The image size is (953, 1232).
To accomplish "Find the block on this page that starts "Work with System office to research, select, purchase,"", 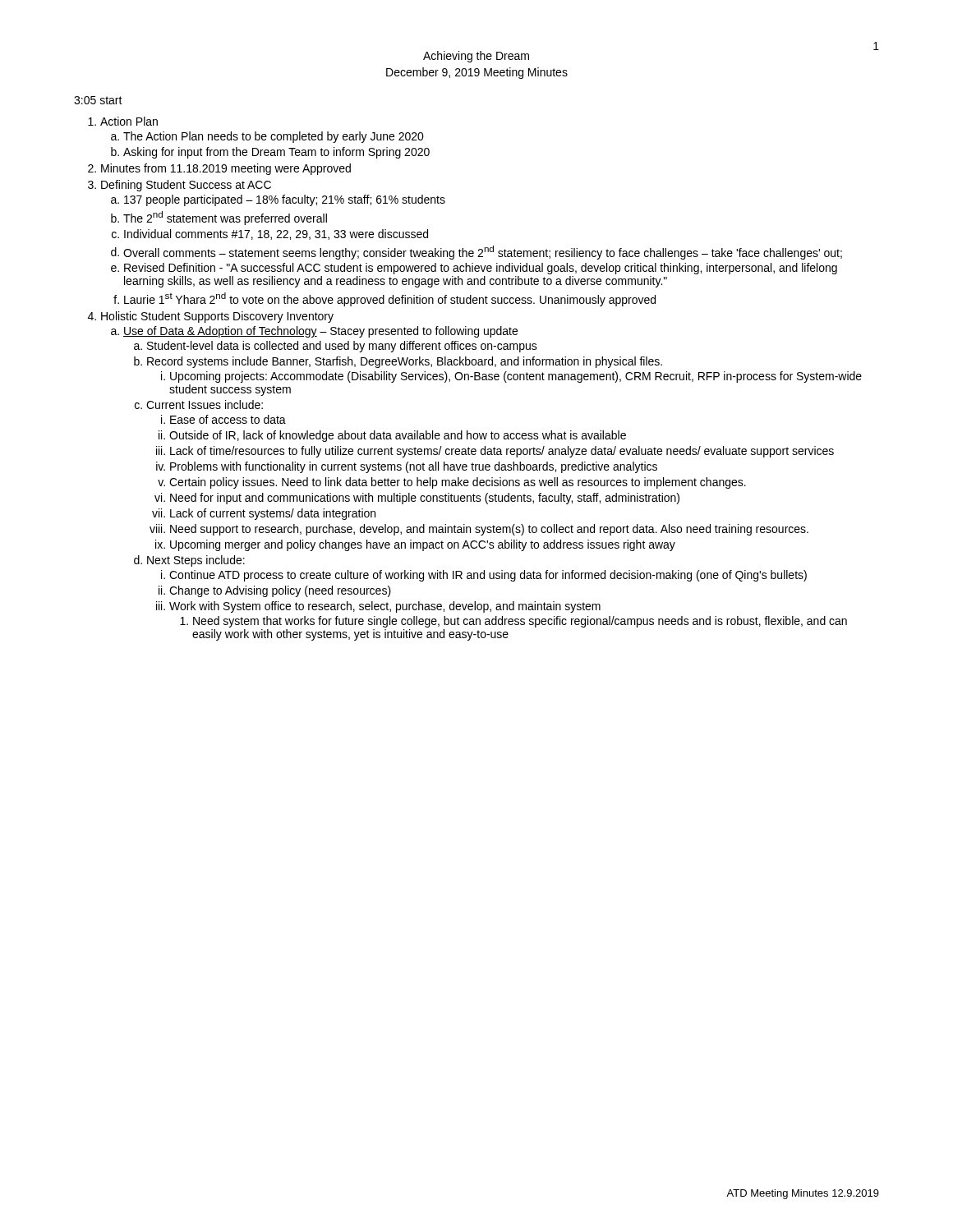I will point(524,620).
